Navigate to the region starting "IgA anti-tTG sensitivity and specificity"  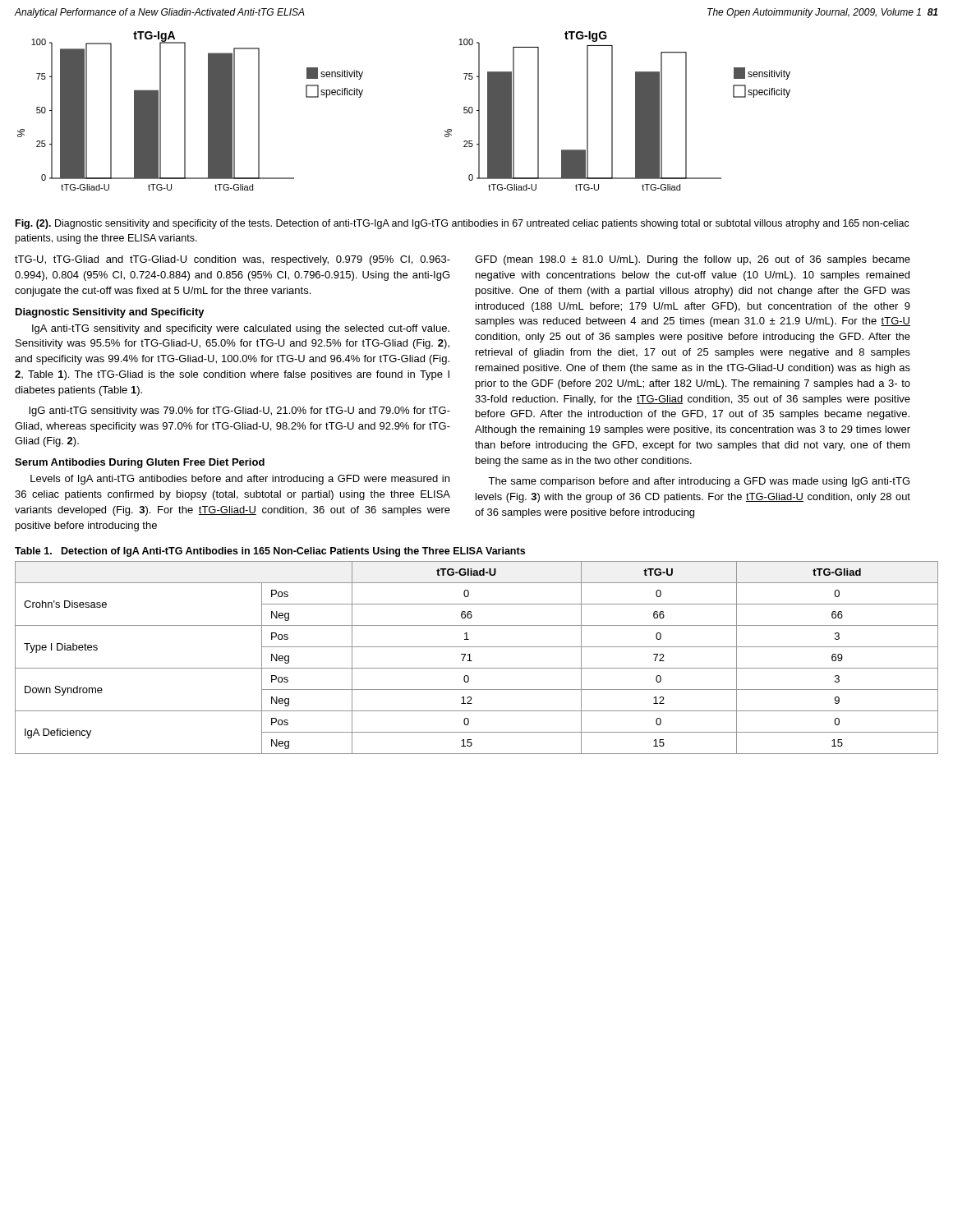pyautogui.click(x=232, y=359)
